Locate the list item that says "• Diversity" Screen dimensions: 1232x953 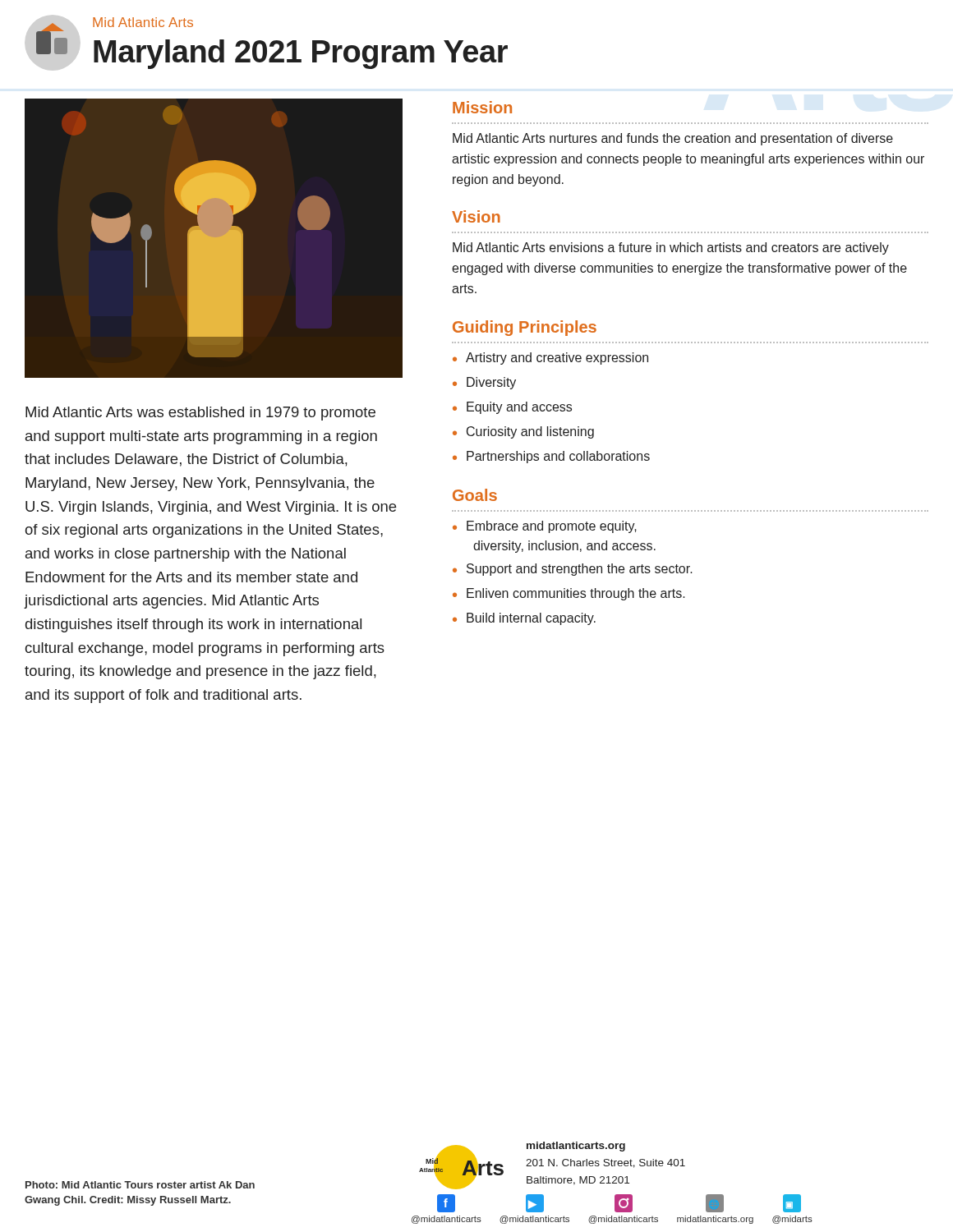[x=484, y=383]
